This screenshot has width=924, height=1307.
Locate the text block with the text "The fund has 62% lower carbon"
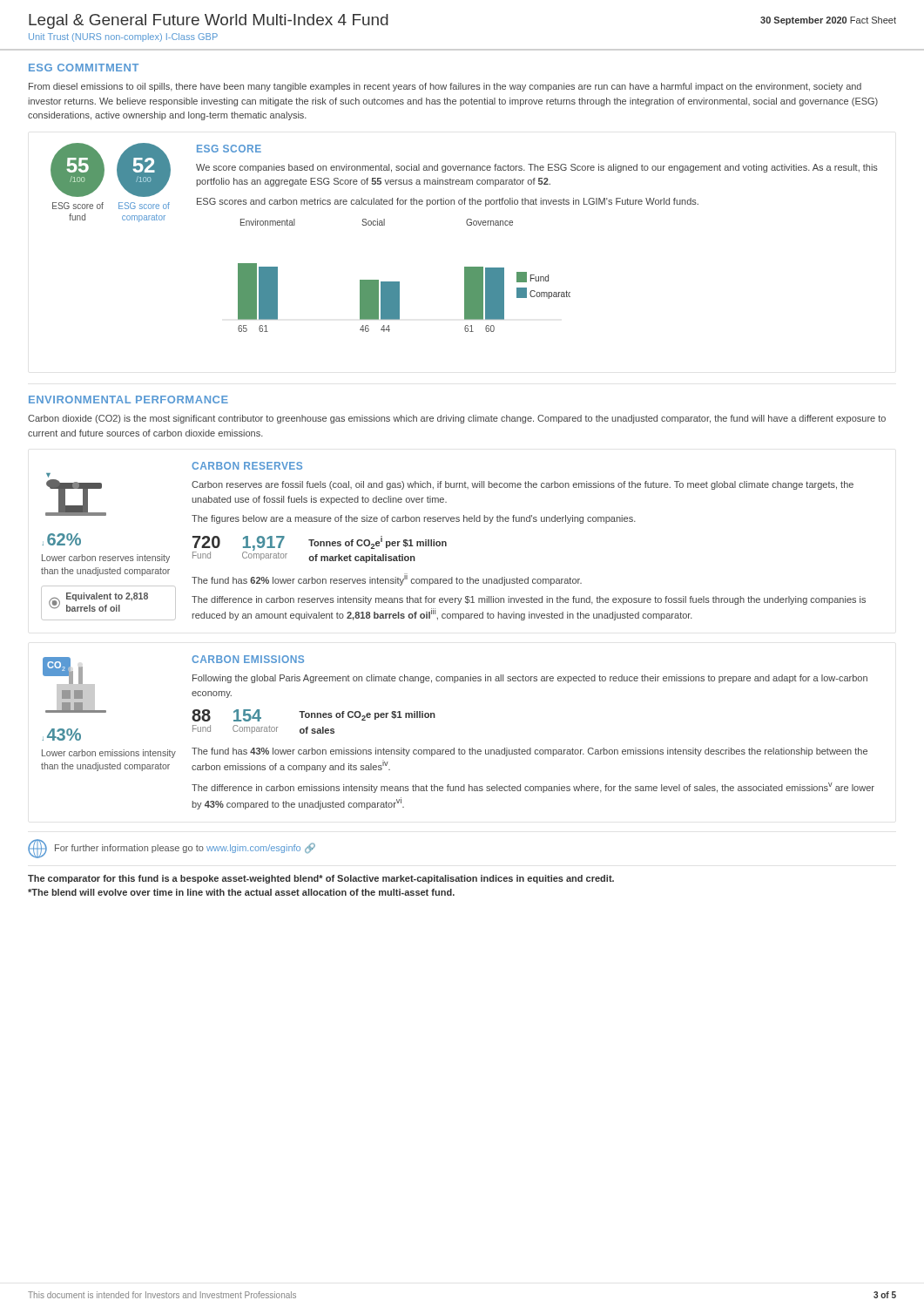(x=387, y=578)
